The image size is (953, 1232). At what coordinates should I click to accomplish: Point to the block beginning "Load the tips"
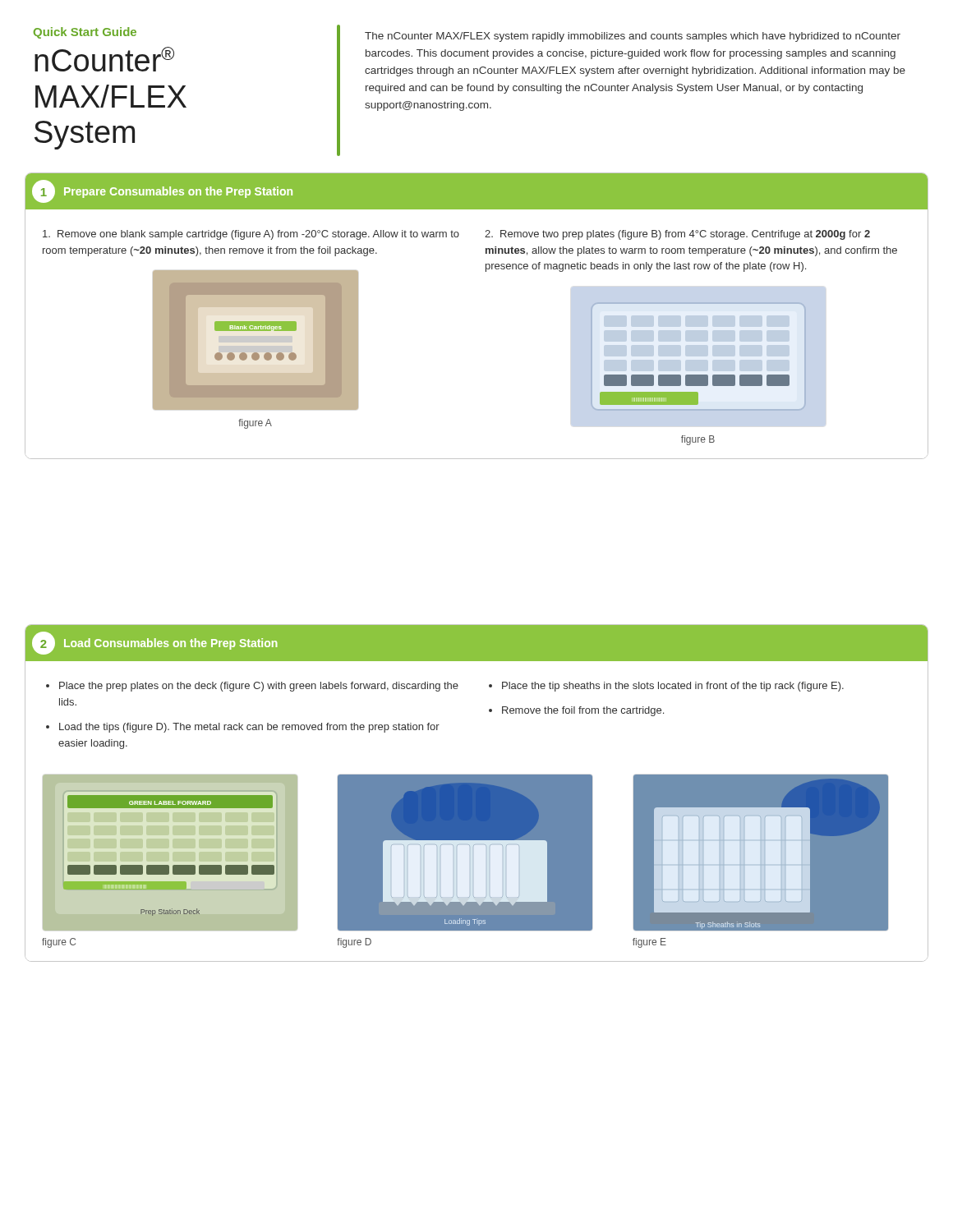[249, 735]
